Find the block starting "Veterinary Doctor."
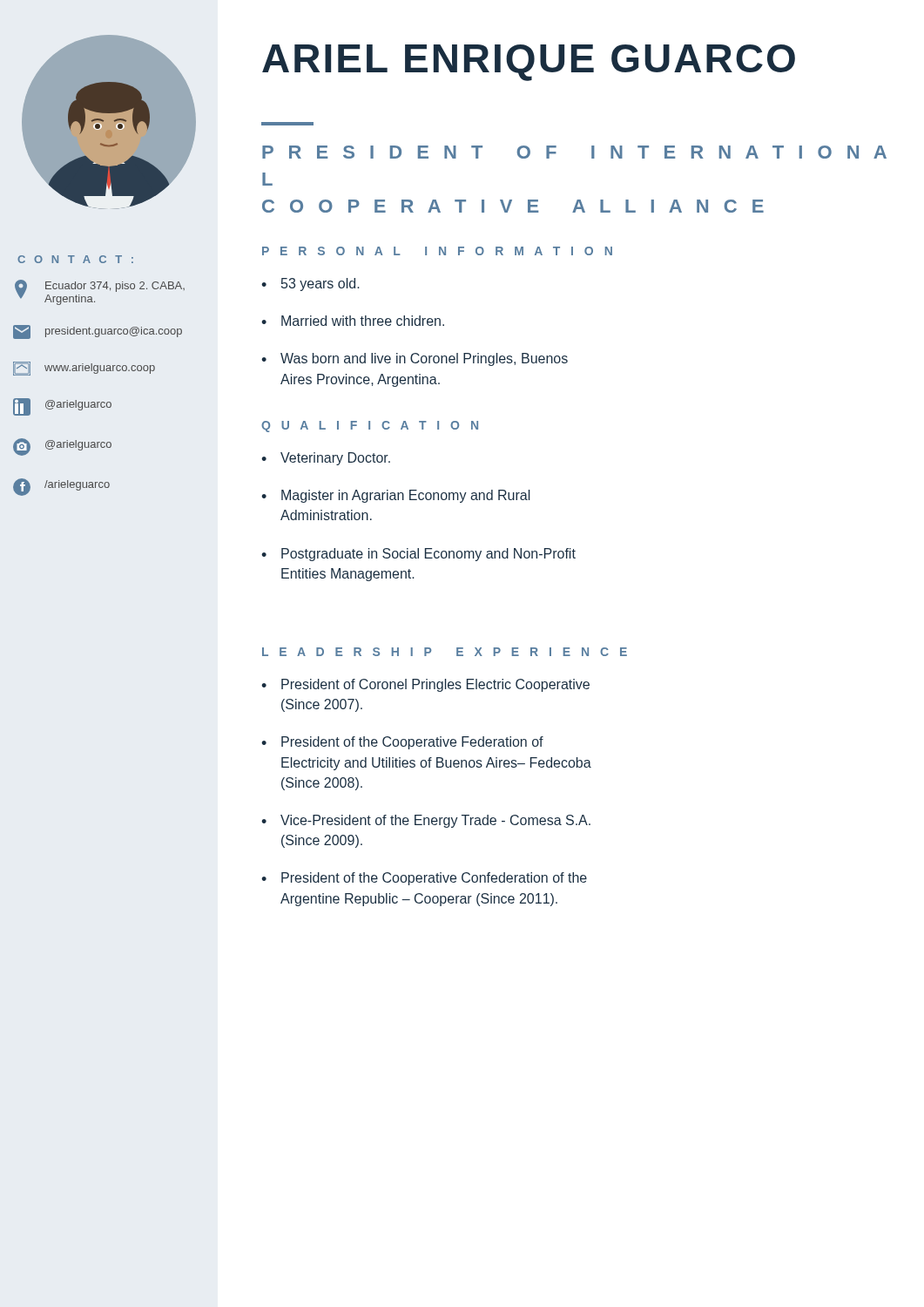 coord(336,458)
